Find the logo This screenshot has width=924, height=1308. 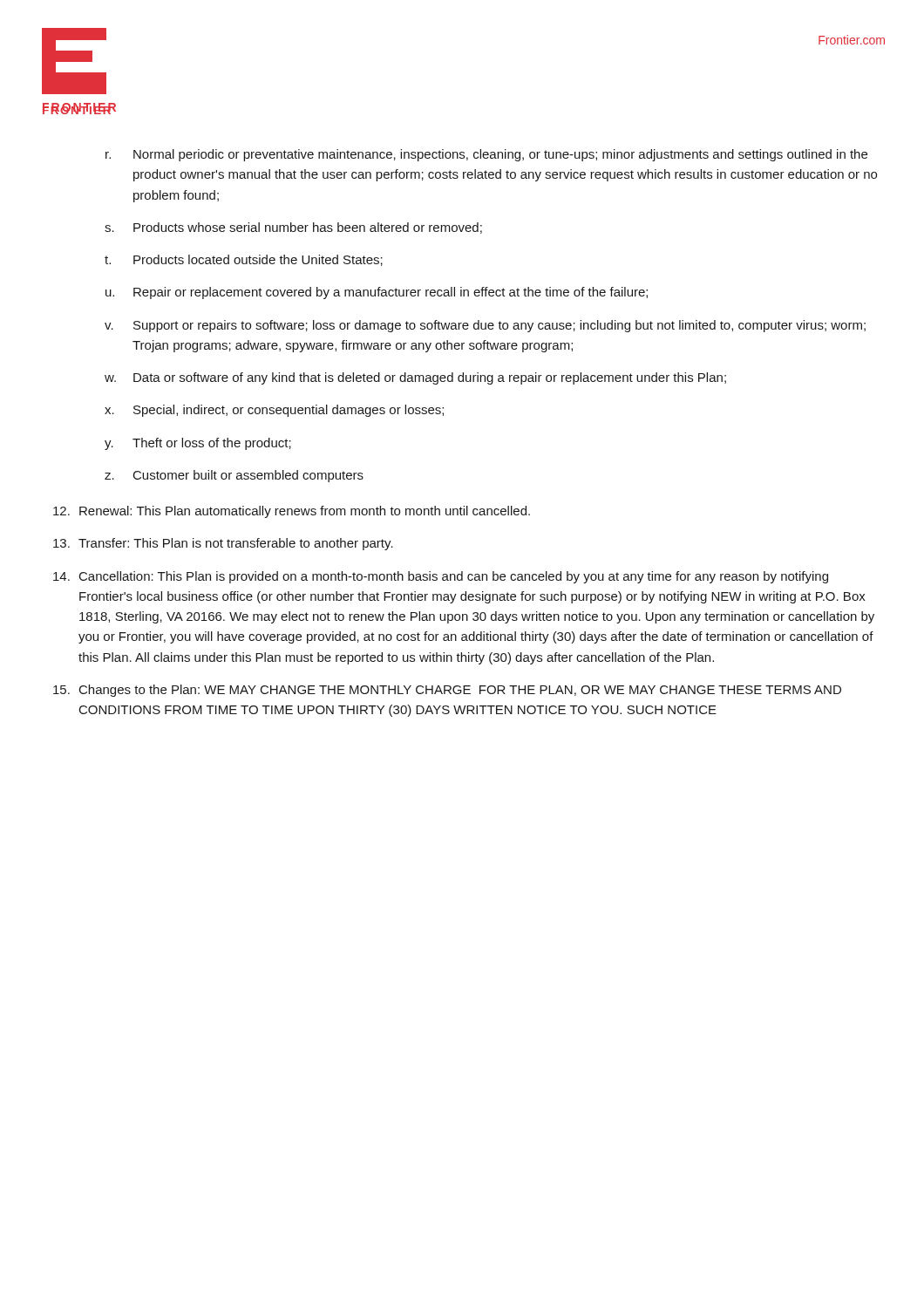pos(81,74)
